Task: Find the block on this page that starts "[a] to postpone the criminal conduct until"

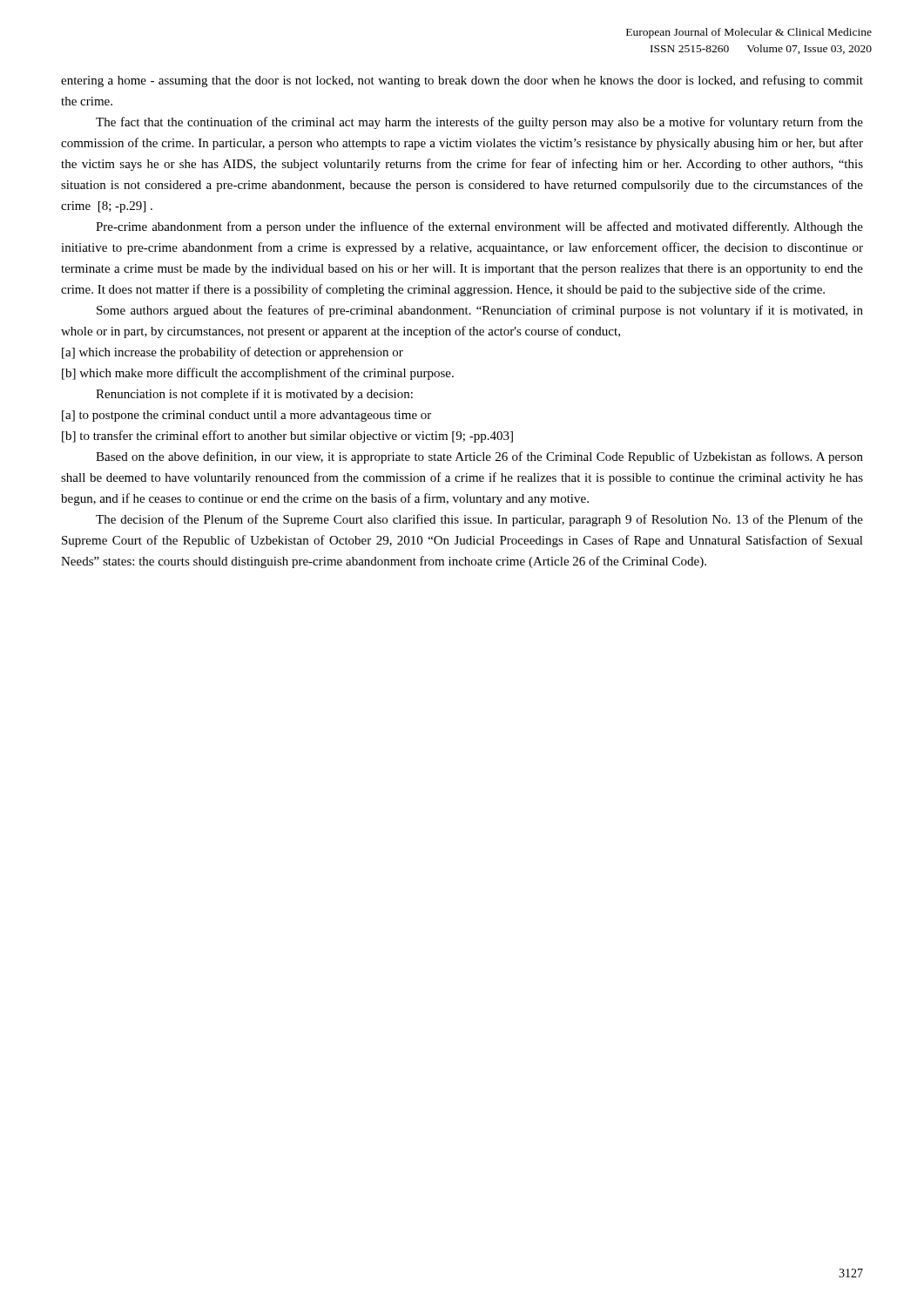Action: click(x=246, y=416)
